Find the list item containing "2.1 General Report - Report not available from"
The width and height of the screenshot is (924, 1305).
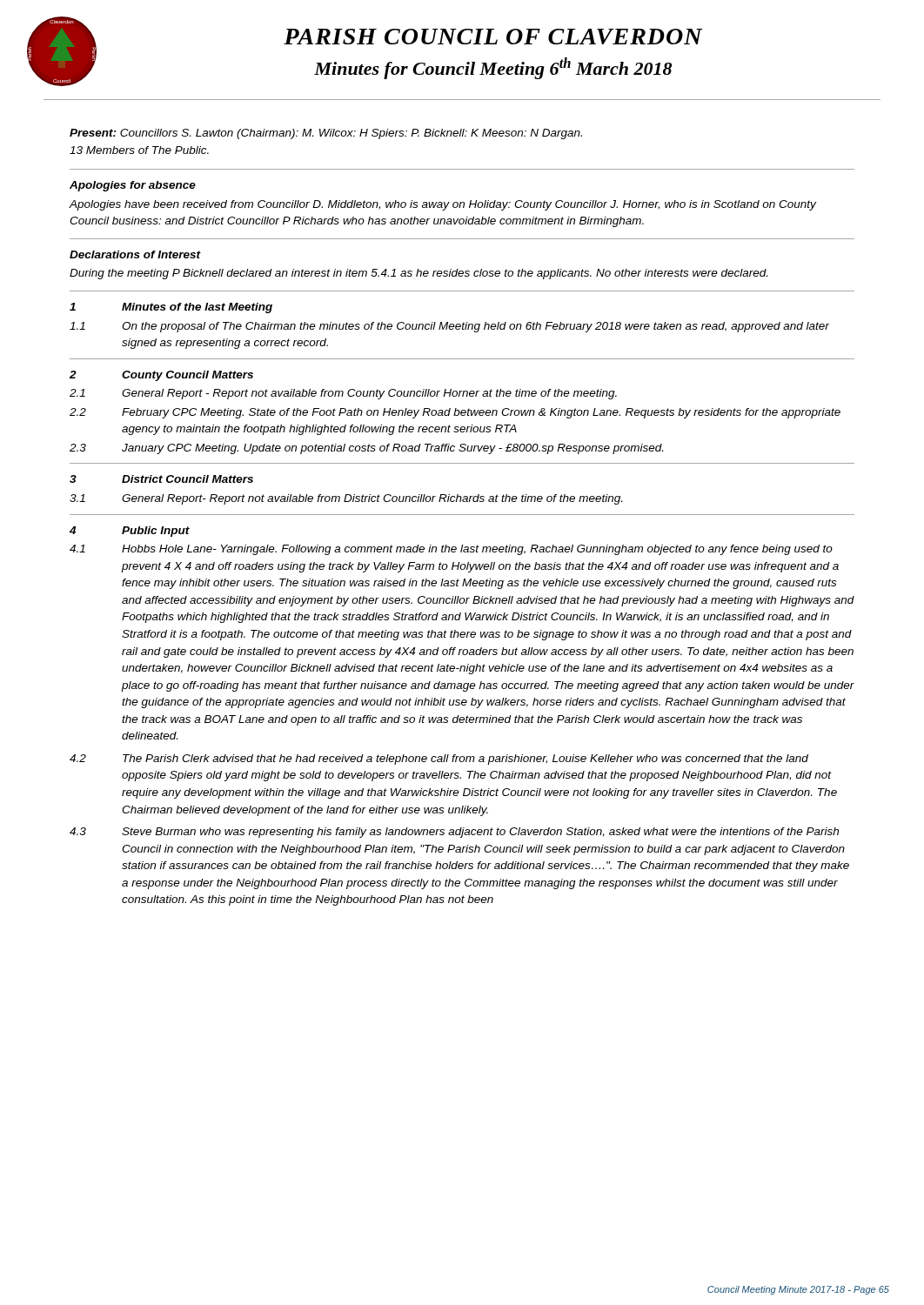462,393
